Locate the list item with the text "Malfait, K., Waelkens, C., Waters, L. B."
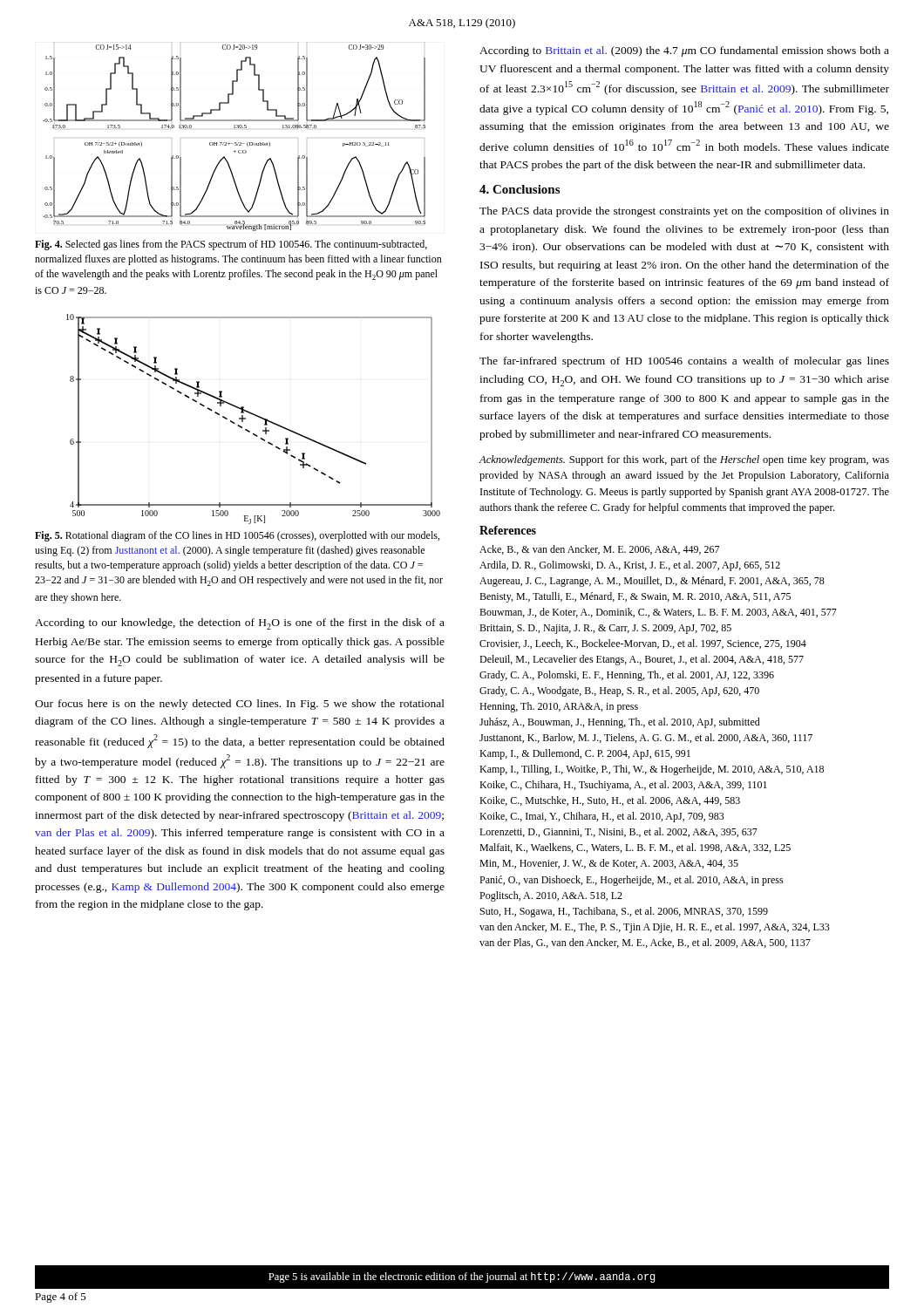Screen dimensions: 1308x924 [635, 848]
